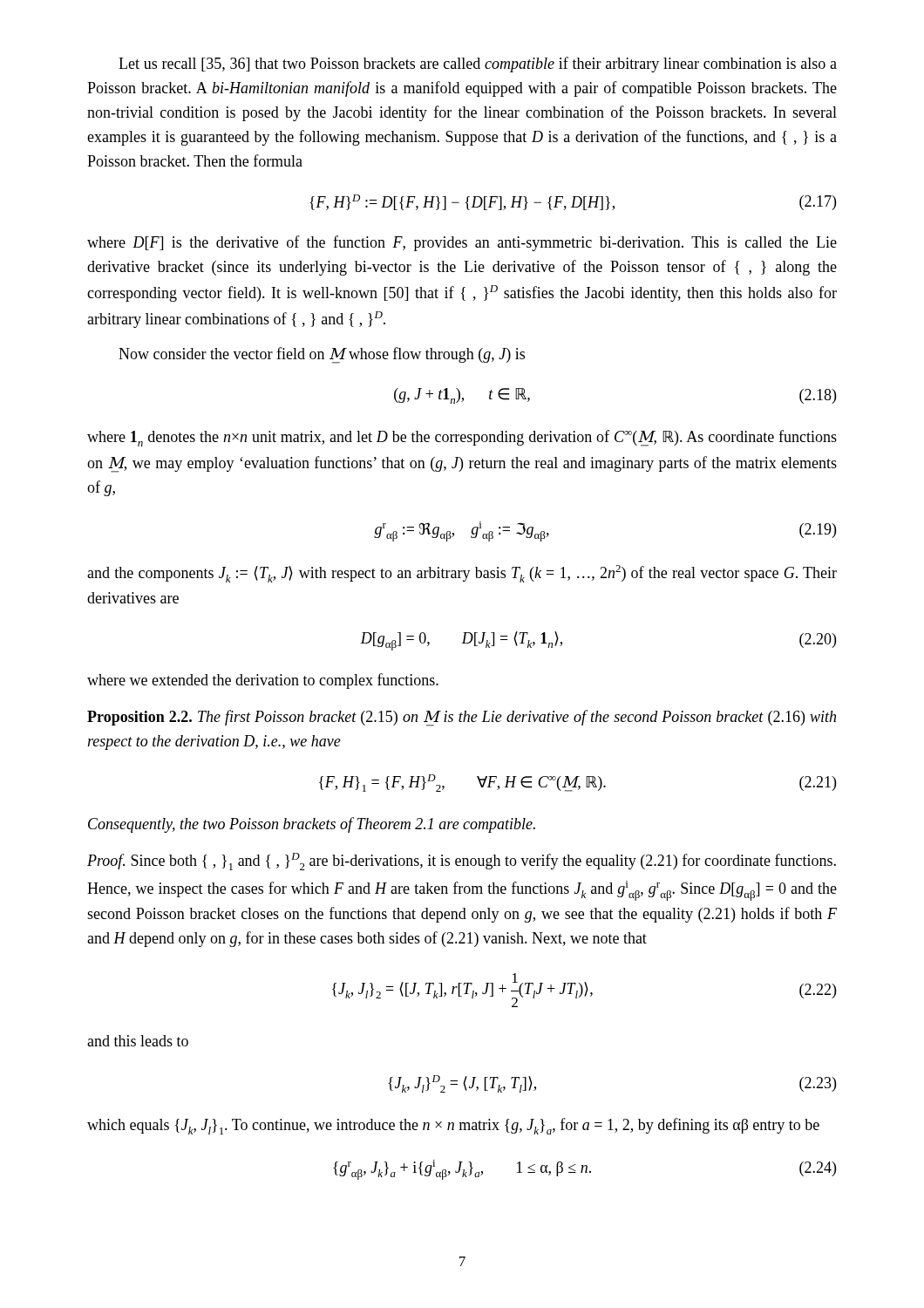The width and height of the screenshot is (924, 1308).
Task: Point to the text block starting "Let us recall [35, 36] that"
Action: click(x=462, y=113)
